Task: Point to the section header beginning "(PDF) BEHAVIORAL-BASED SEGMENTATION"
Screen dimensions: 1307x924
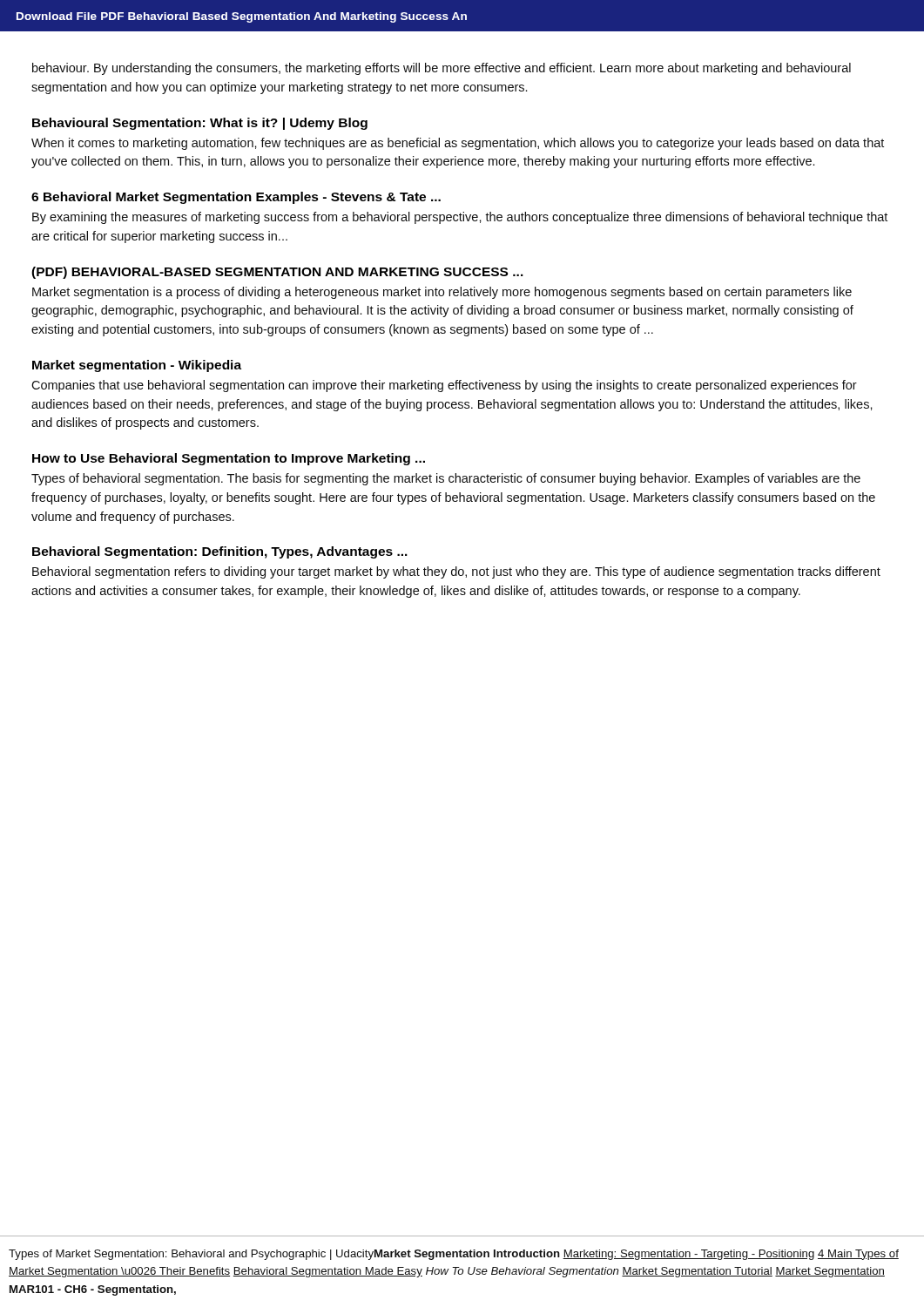Action: 277,271
